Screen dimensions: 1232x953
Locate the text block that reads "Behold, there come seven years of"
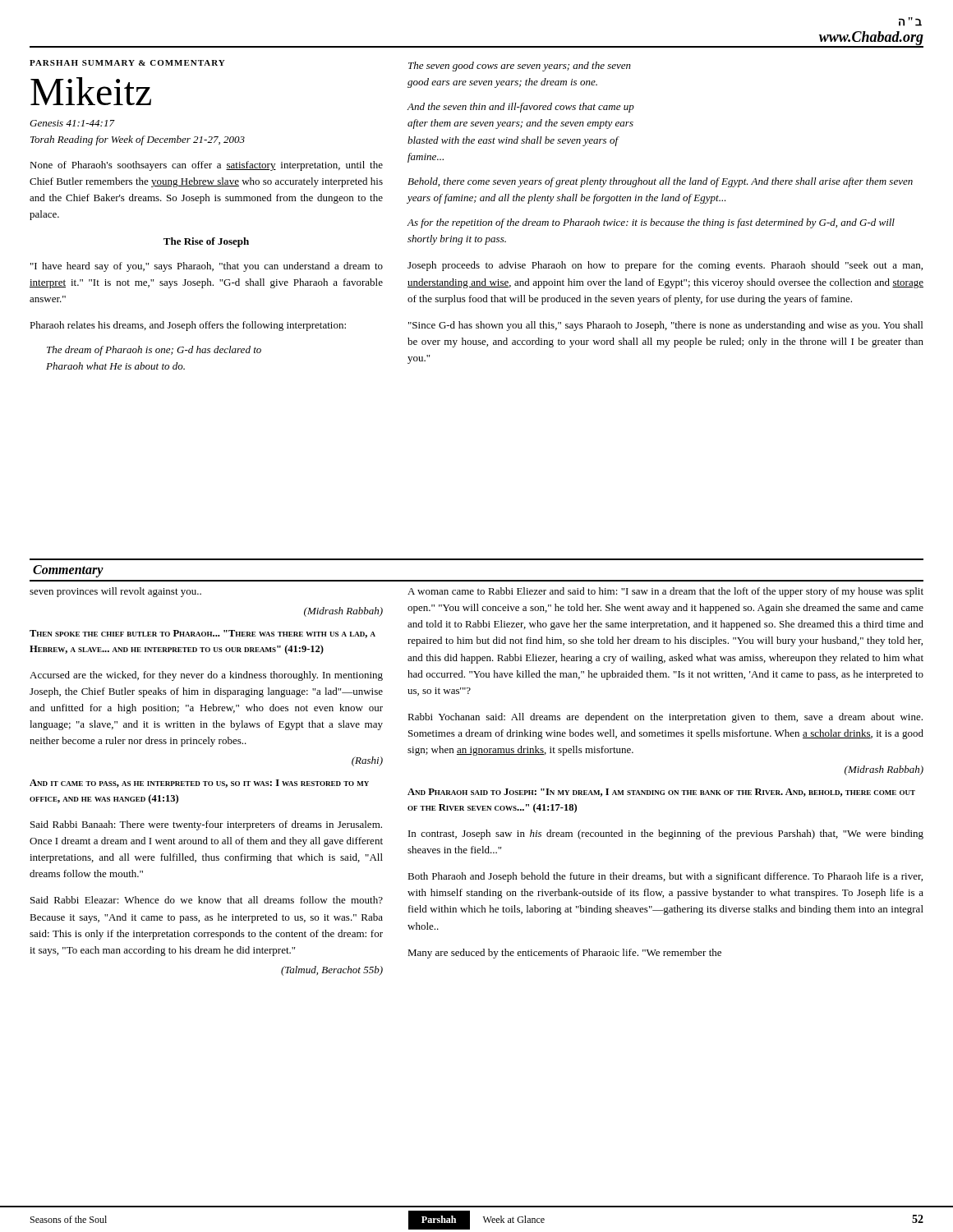[x=660, y=189]
